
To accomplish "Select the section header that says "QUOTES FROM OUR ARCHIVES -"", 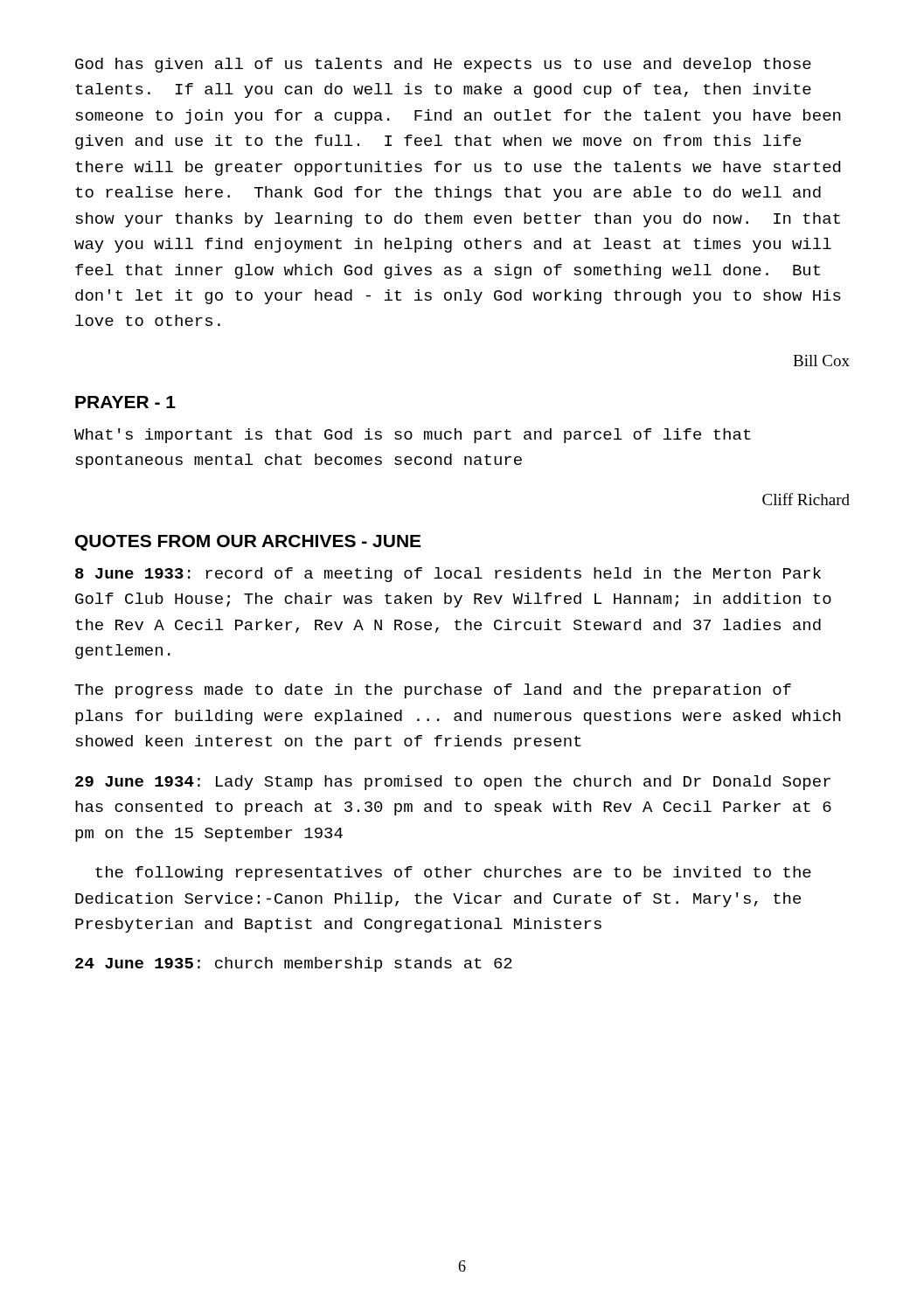I will 248,540.
